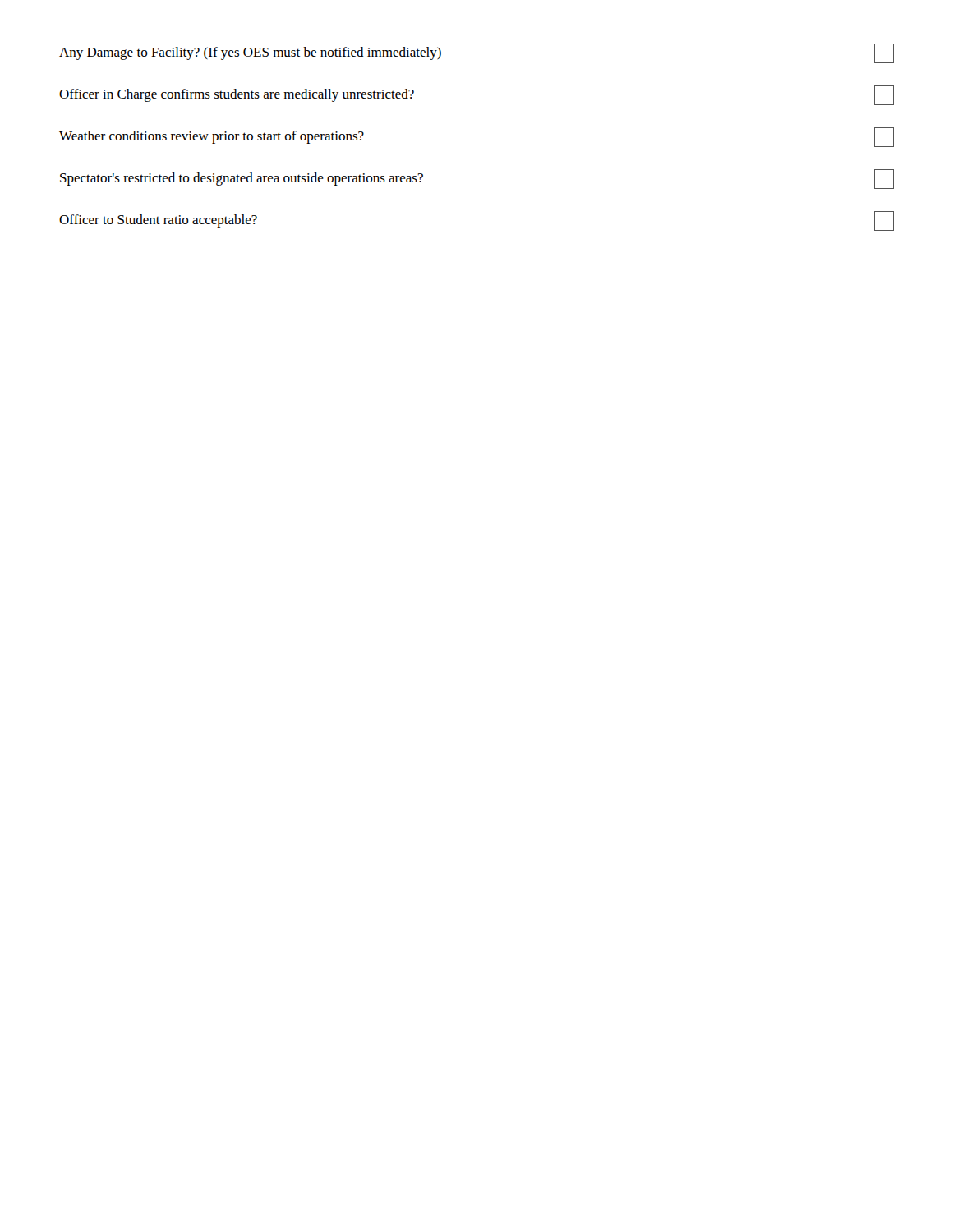Where does it say "Officer to Student ratio acceptable?"?
The width and height of the screenshot is (953, 1232).
click(x=158, y=220)
